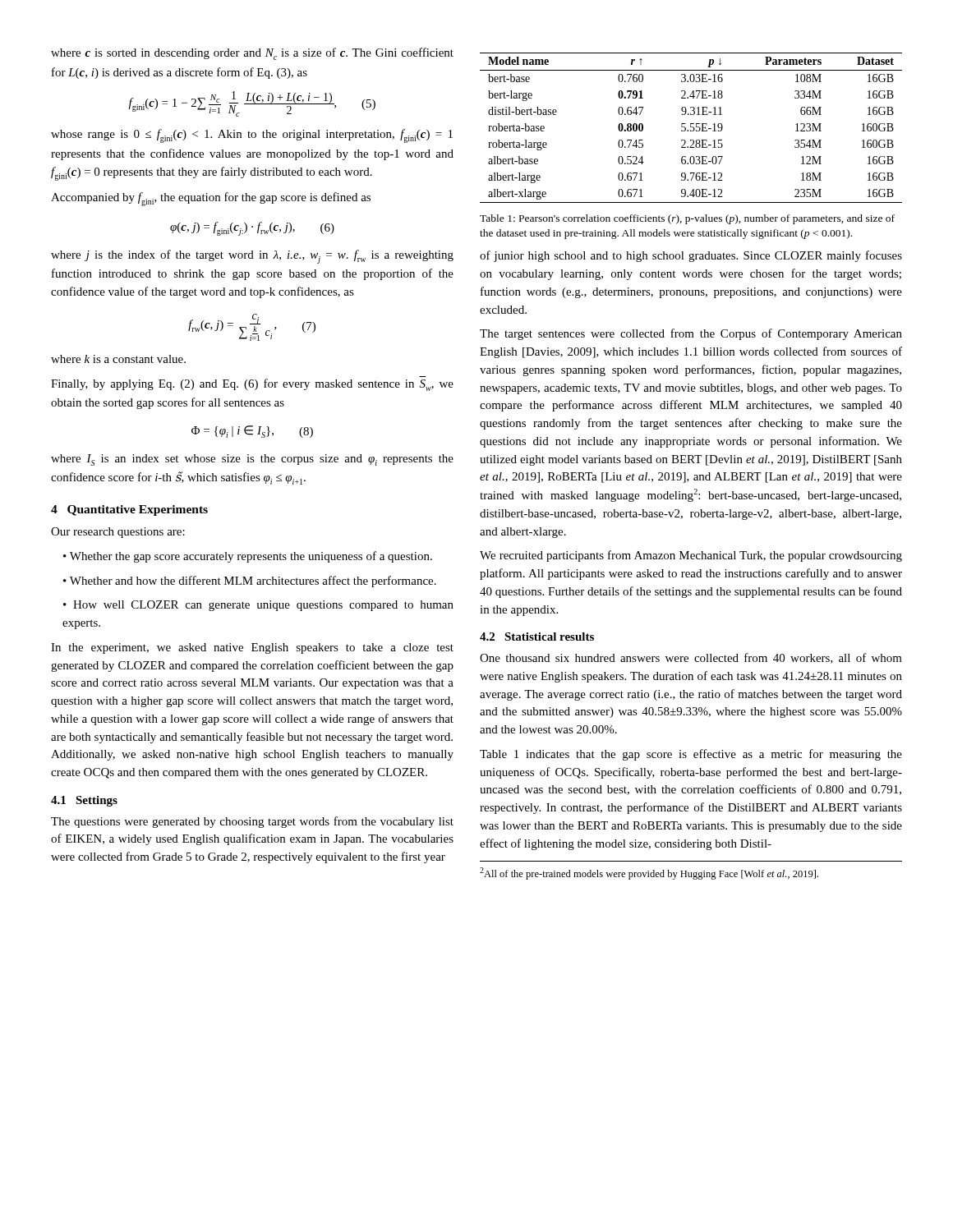Click on the text block that reads "One thousand six hundred"
This screenshot has width=953, height=1232.
691,751
